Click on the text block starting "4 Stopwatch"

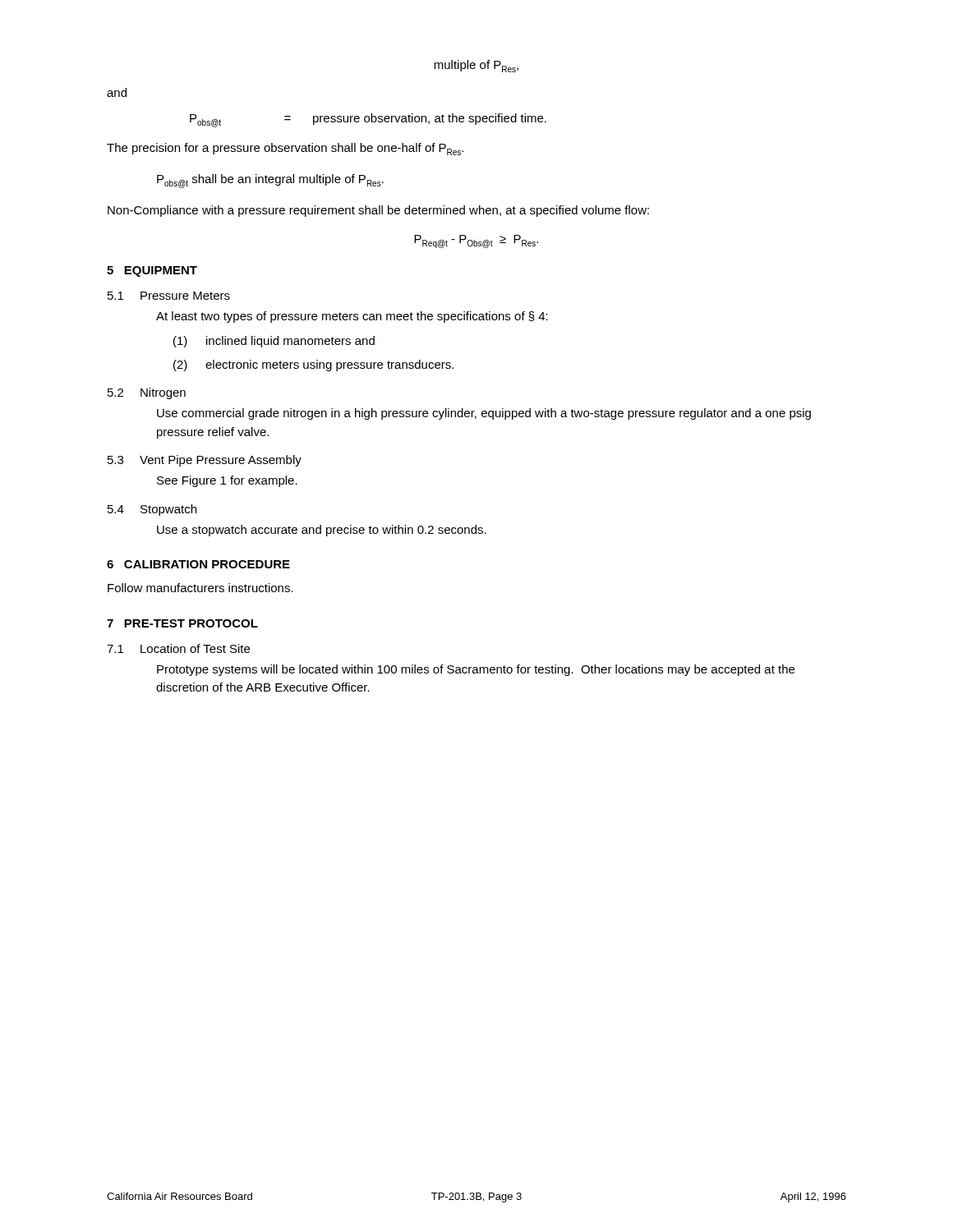point(152,508)
